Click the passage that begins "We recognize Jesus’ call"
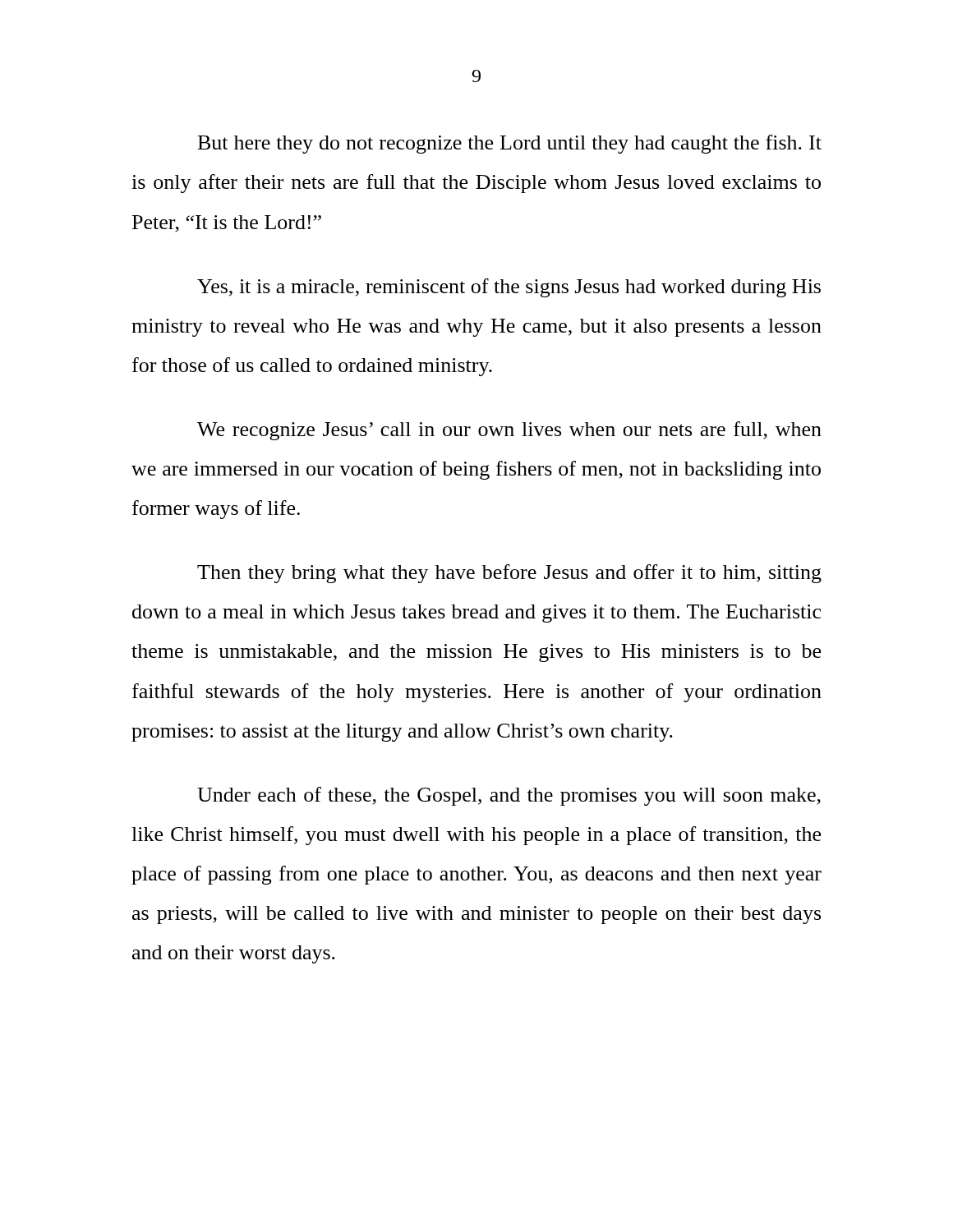Screen dimensions: 1232x953 (476, 469)
